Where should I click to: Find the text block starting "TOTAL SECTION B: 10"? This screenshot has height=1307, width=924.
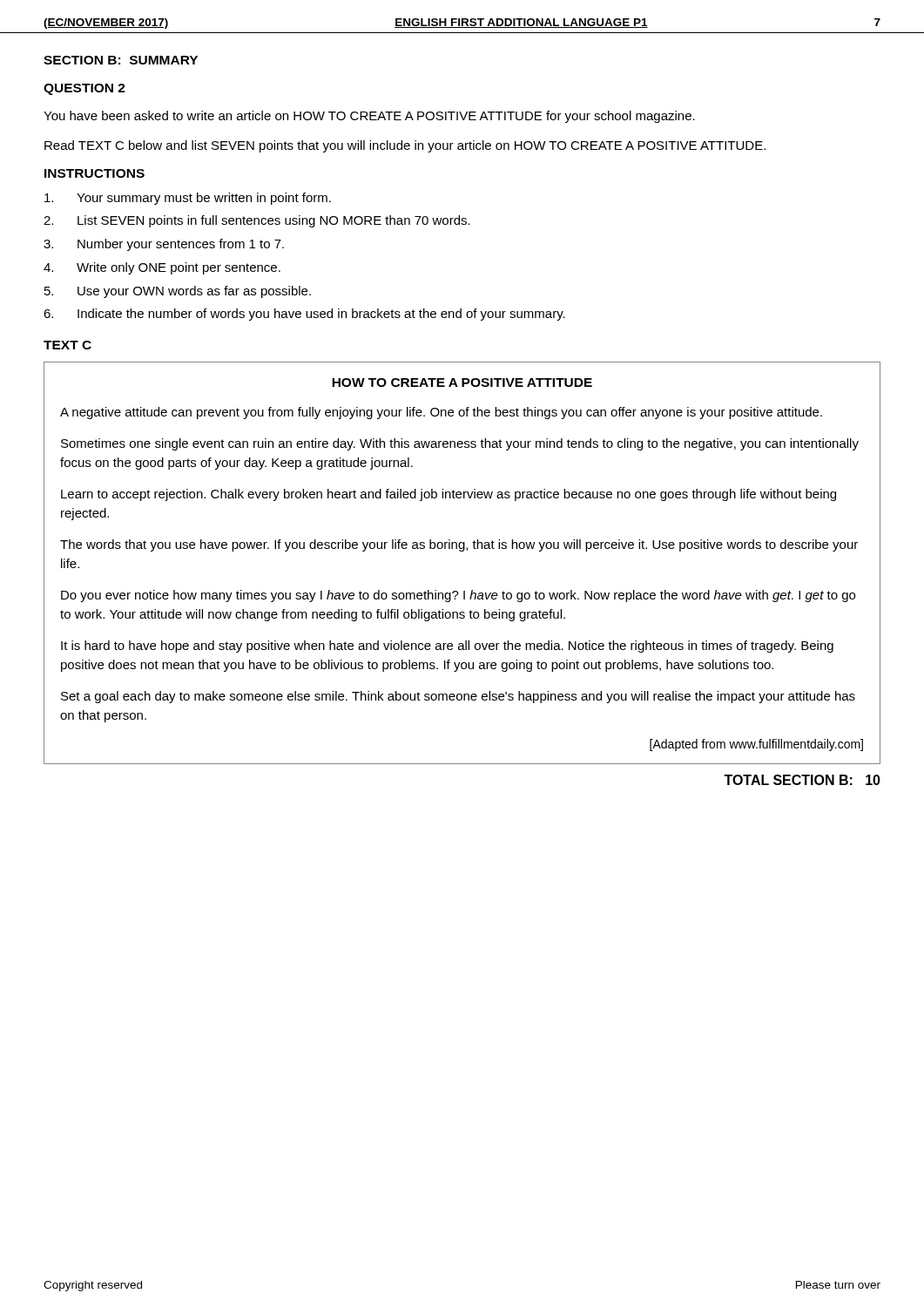pyautogui.click(x=802, y=780)
